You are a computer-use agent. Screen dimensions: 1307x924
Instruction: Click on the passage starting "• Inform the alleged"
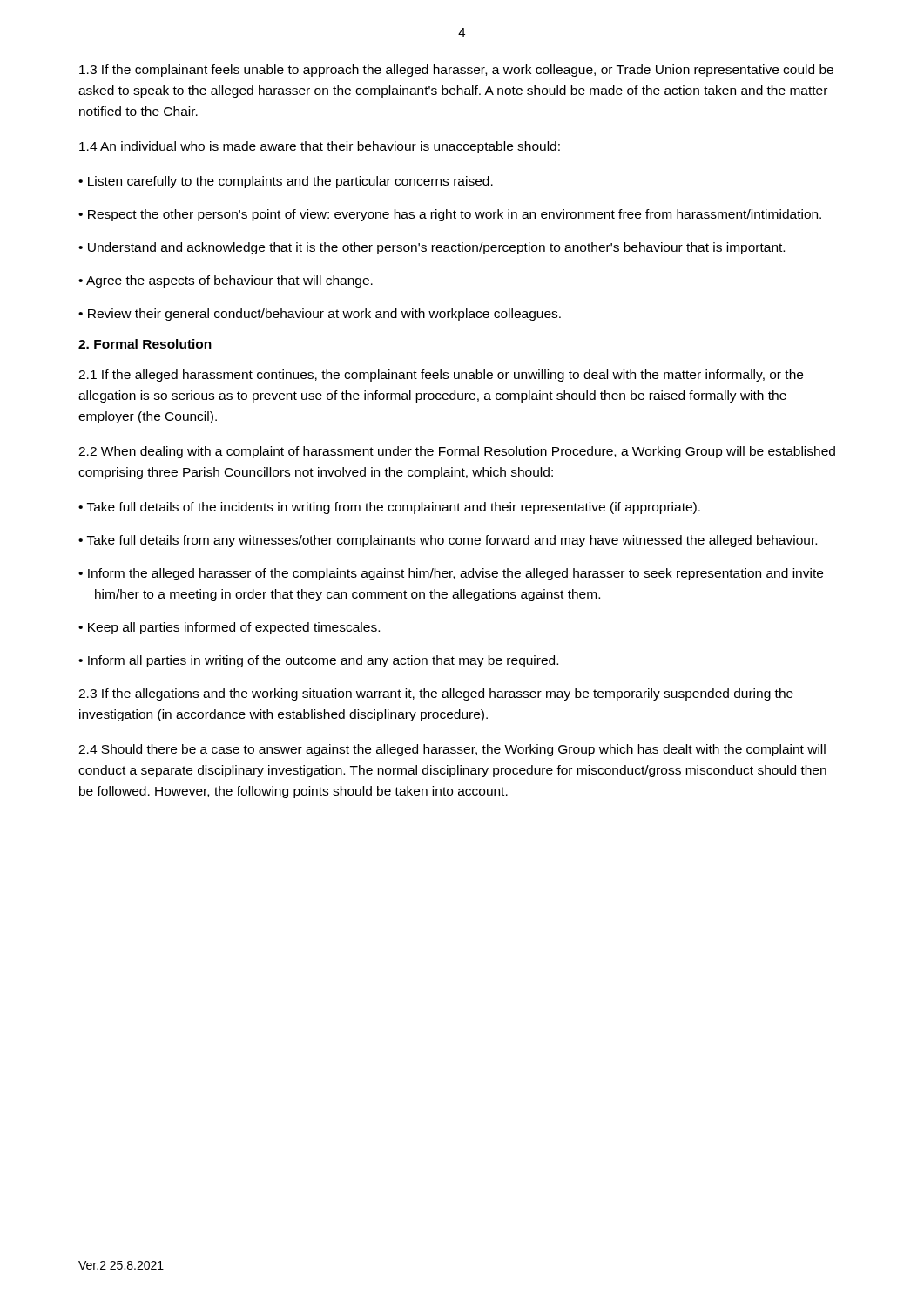[x=451, y=584]
